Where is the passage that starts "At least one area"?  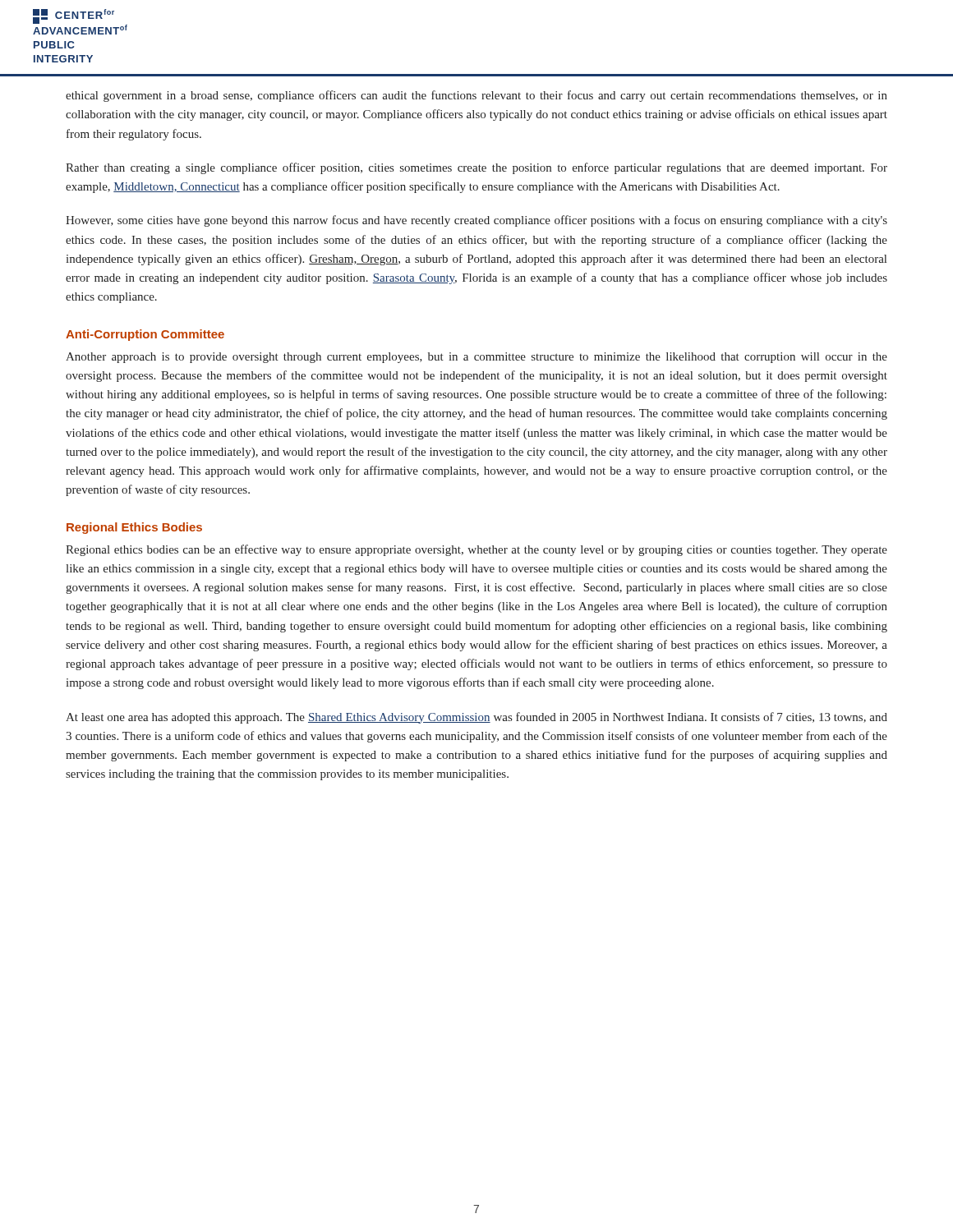click(x=476, y=745)
